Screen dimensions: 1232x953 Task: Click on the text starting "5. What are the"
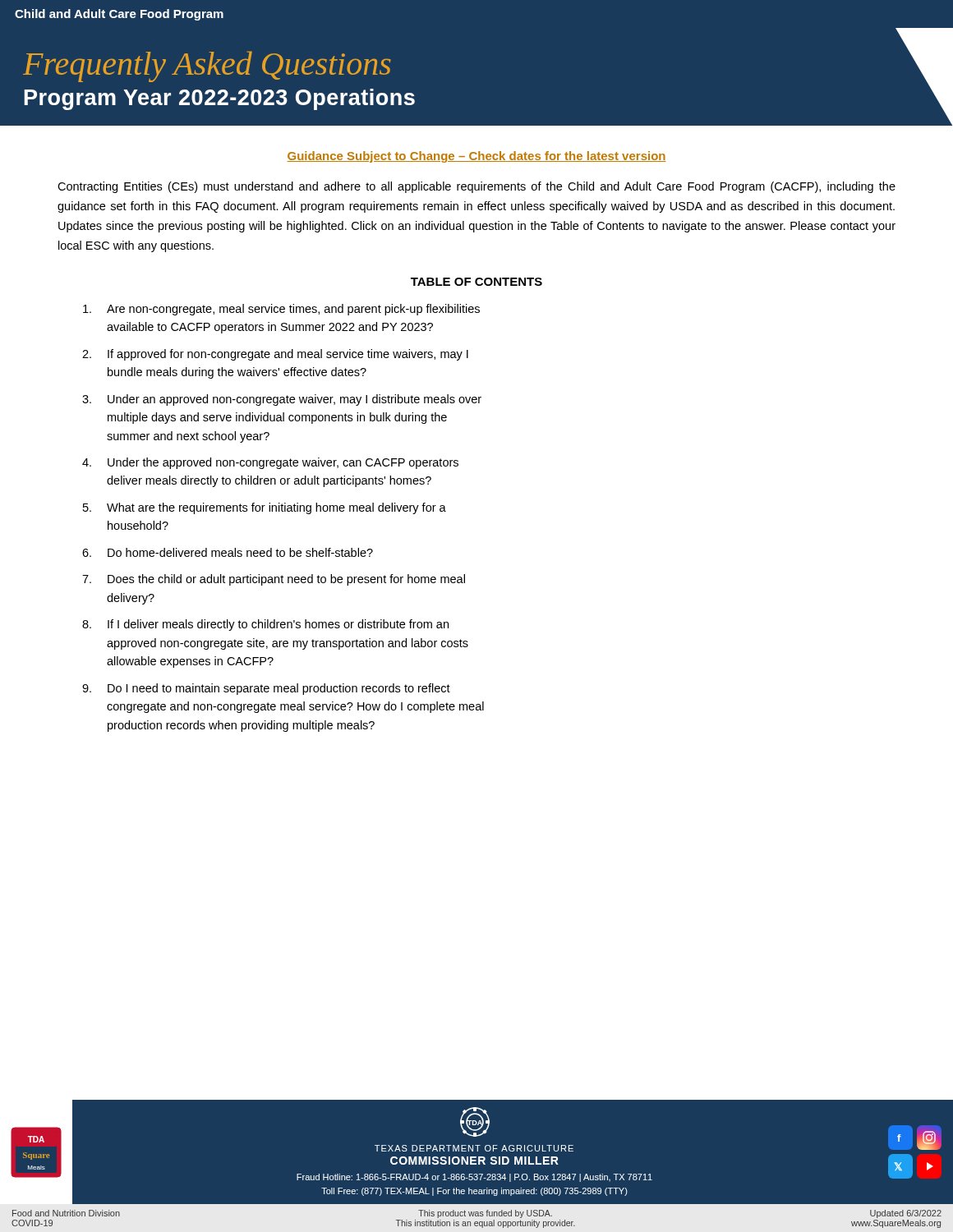(x=264, y=517)
